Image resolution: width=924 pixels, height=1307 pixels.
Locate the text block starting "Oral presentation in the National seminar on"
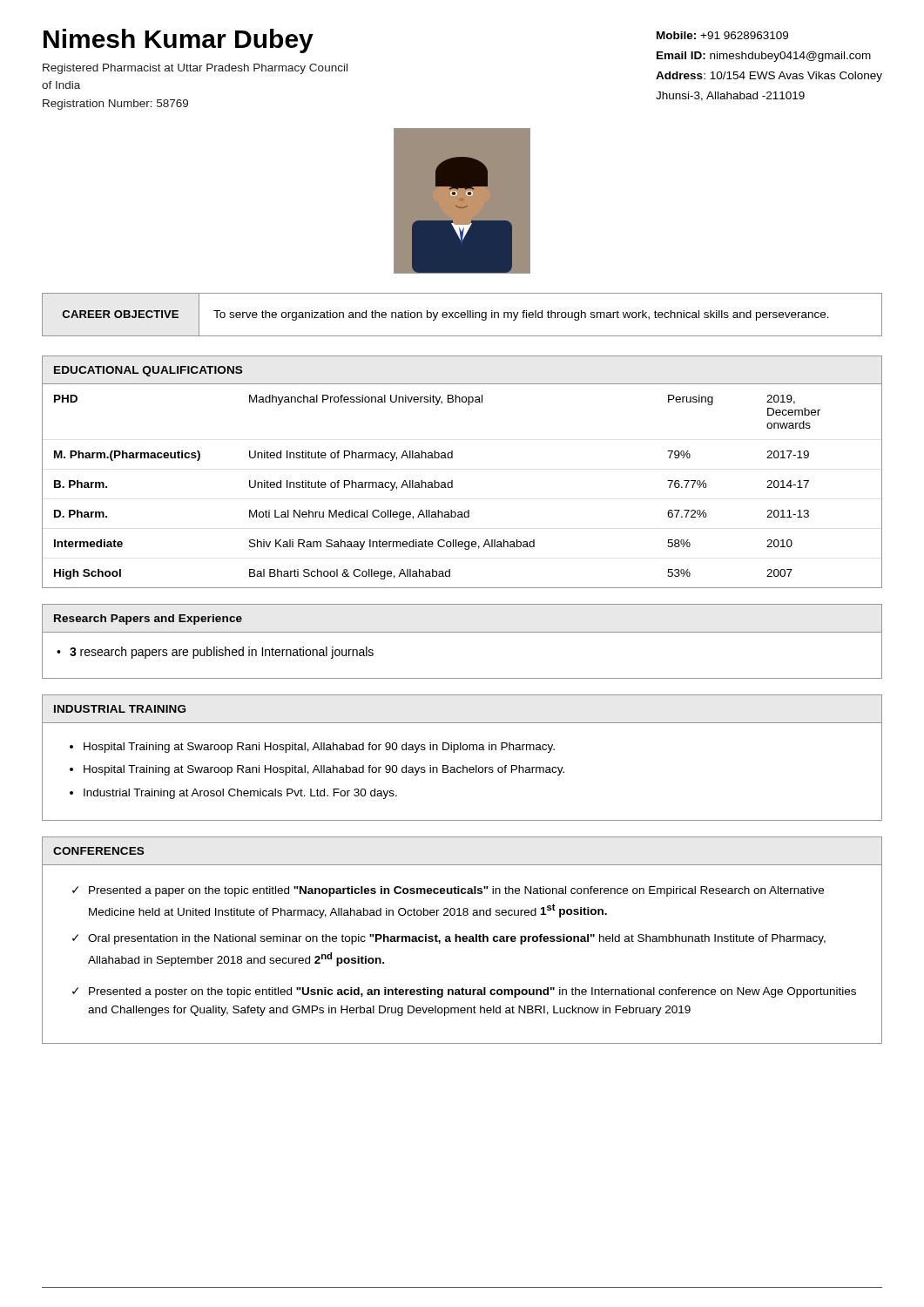click(478, 950)
